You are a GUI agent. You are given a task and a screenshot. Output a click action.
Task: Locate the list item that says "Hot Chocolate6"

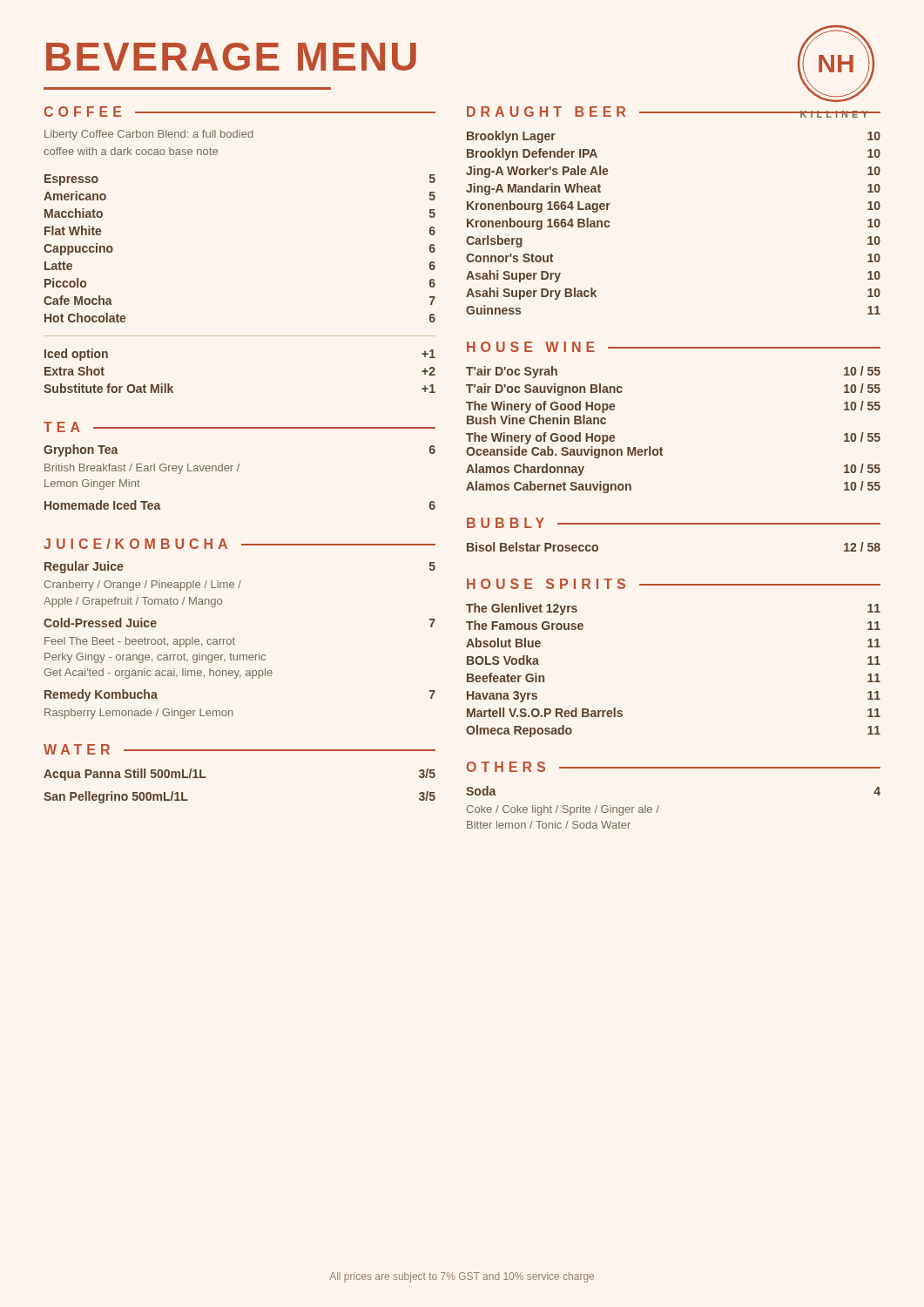(87, 317)
